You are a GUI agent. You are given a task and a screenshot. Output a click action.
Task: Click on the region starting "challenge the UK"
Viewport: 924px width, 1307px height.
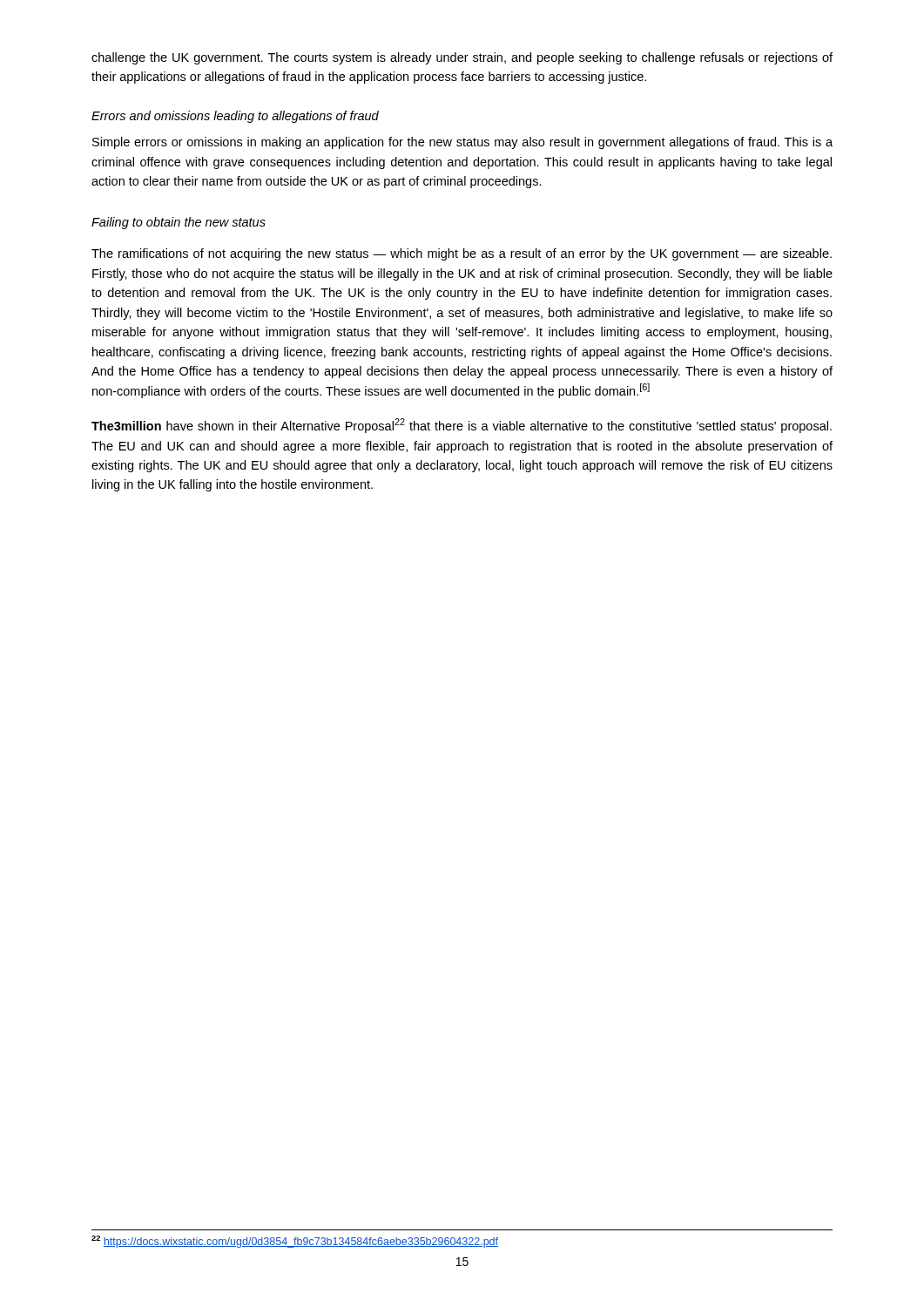[462, 68]
